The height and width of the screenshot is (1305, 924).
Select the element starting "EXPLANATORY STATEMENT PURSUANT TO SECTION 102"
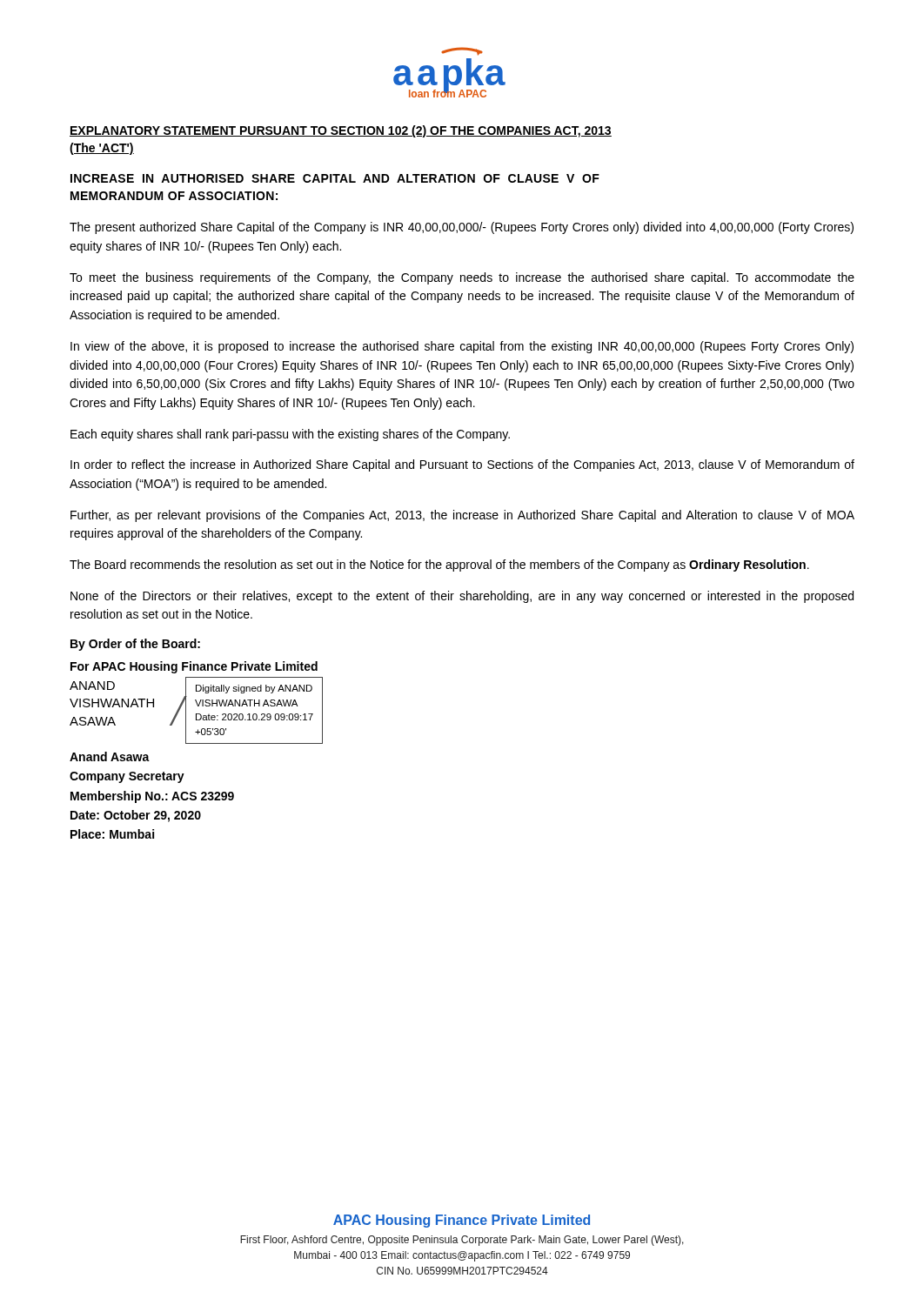click(340, 139)
